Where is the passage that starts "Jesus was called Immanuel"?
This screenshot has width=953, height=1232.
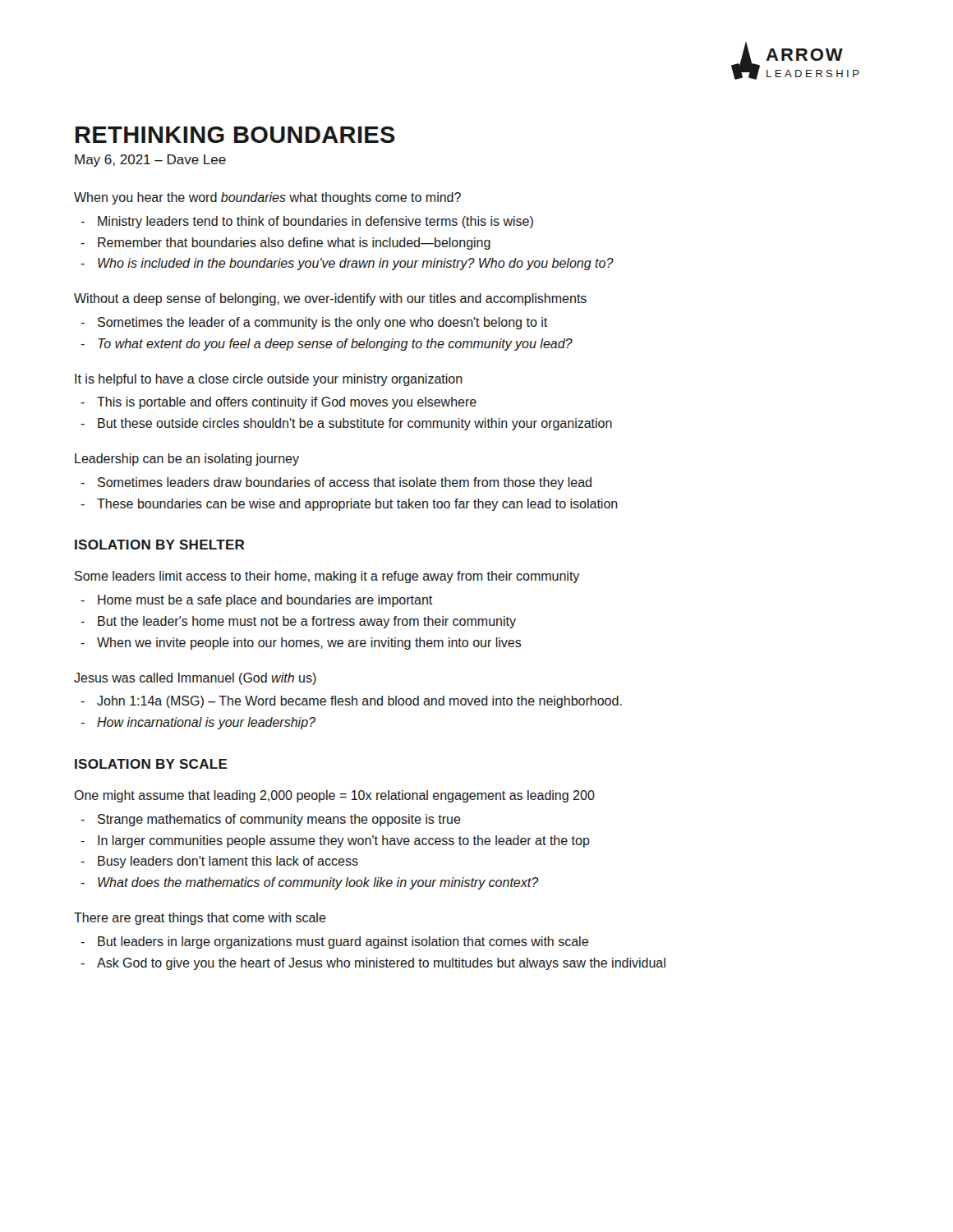coord(195,678)
